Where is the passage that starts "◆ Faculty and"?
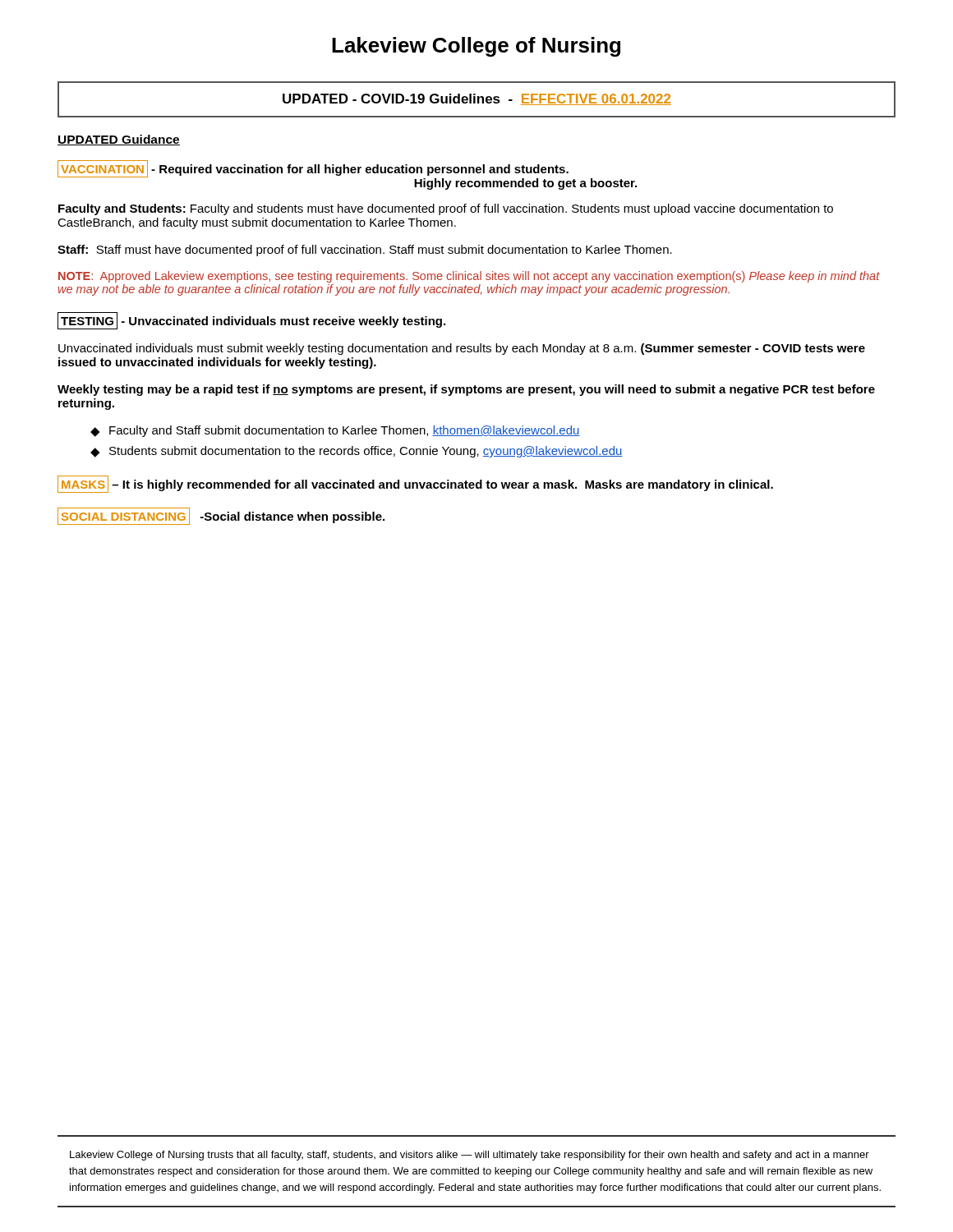 coord(335,431)
